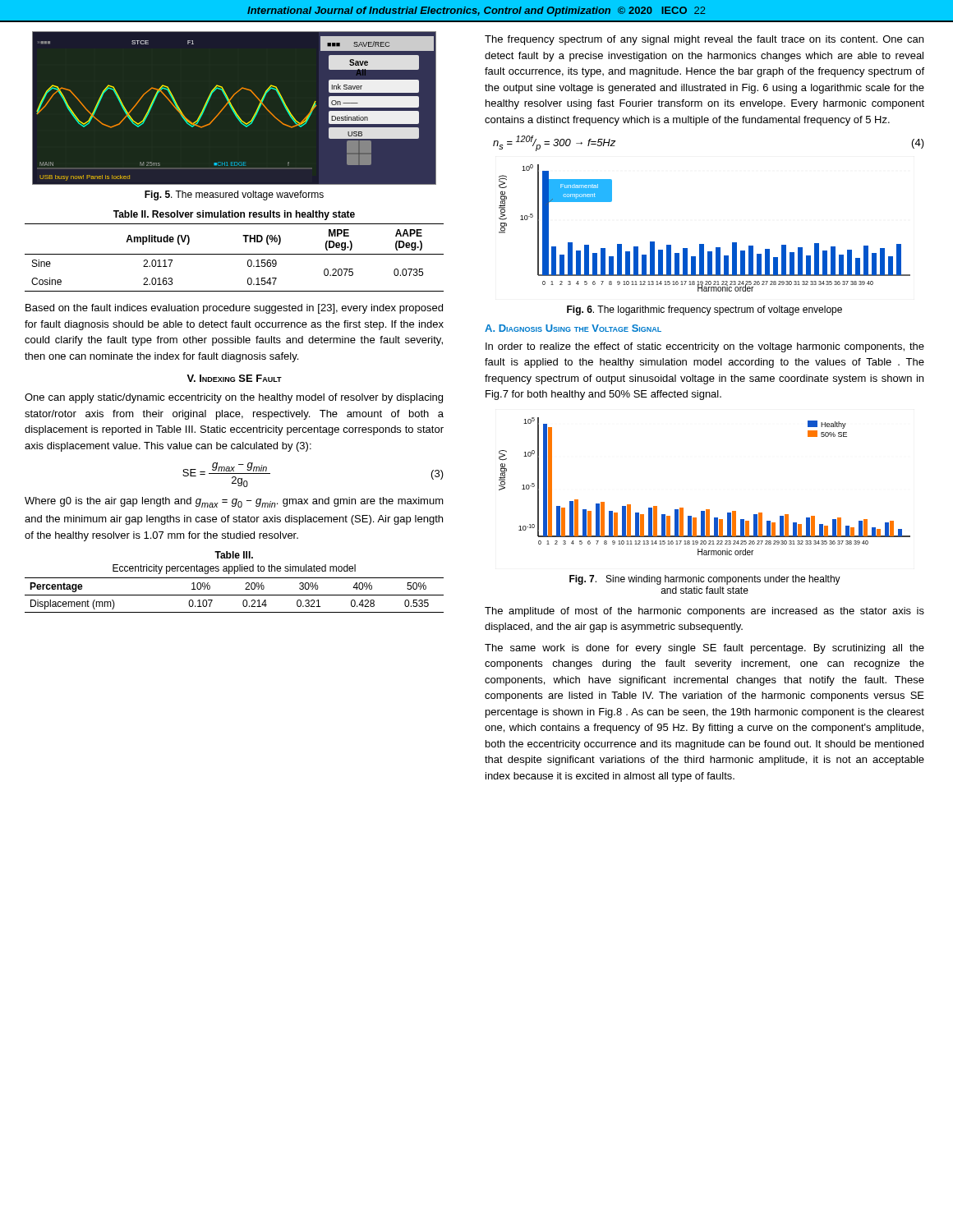The width and height of the screenshot is (953, 1232).
Task: Find the text starting "One can apply static/dynamic eccentricity on"
Action: 234,421
